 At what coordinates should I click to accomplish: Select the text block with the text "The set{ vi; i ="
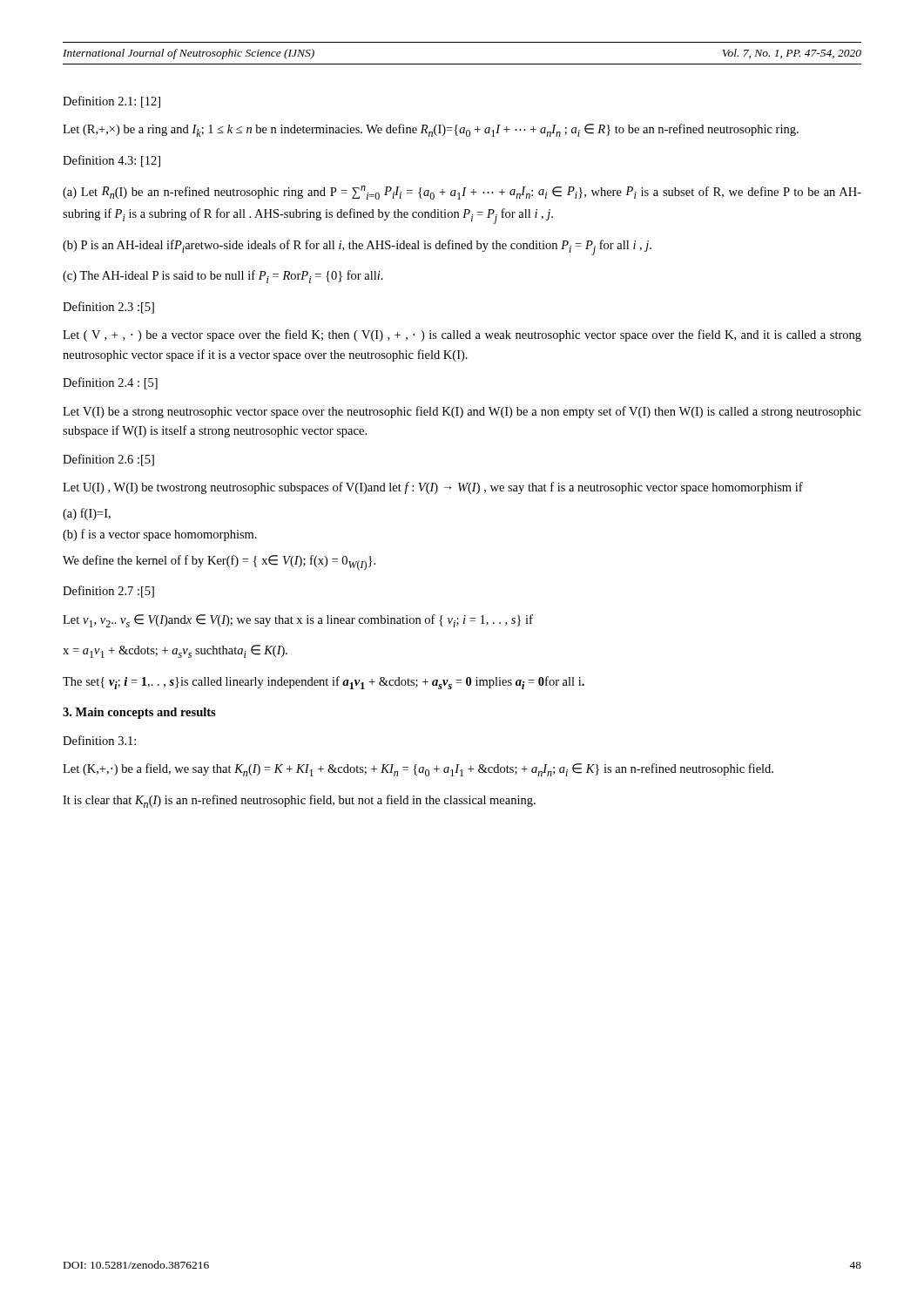pos(462,683)
